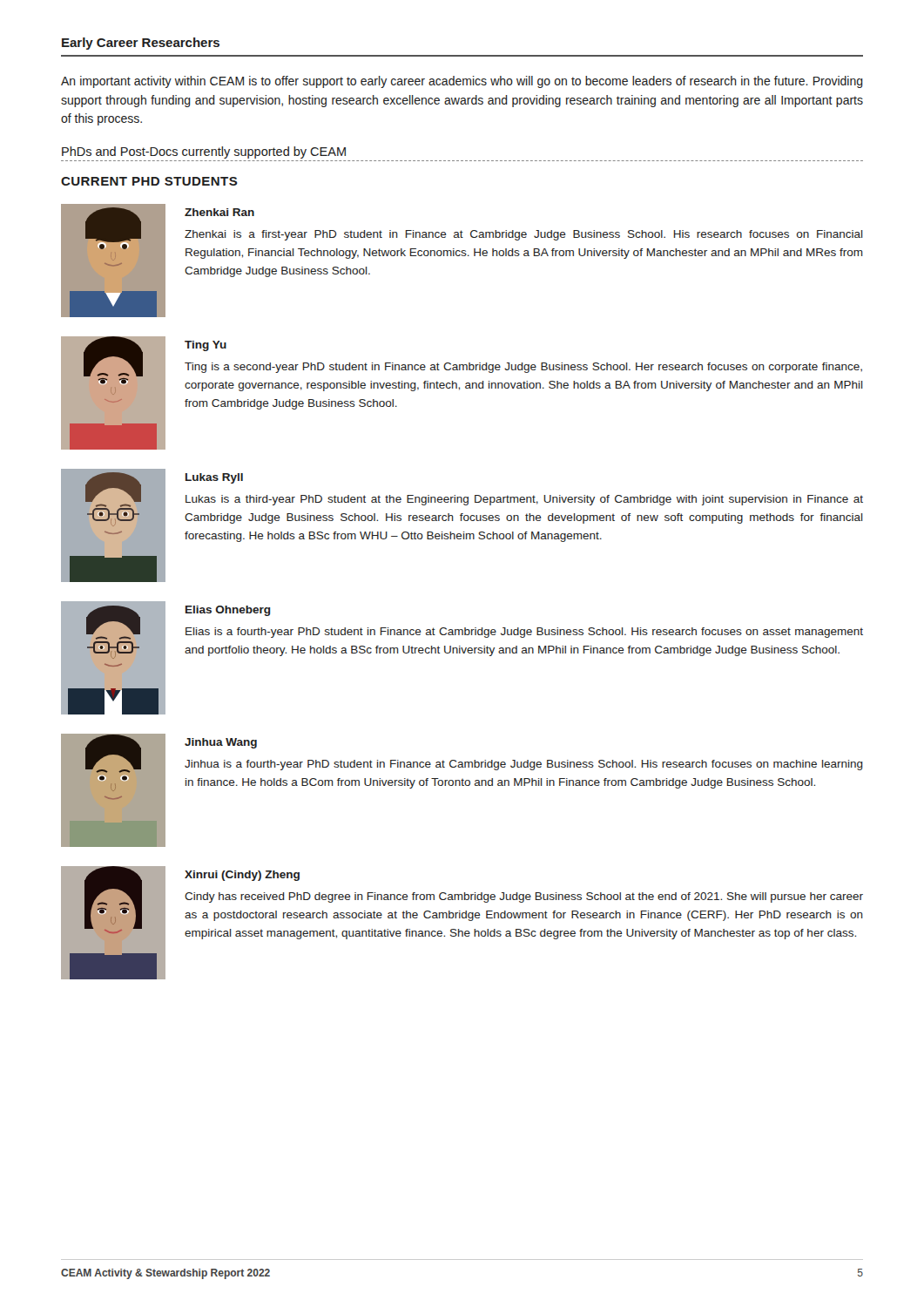Locate the region starting "PhDs and Post-Docs currently supported by CEAM"
Image resolution: width=924 pixels, height=1307 pixels.
point(462,153)
